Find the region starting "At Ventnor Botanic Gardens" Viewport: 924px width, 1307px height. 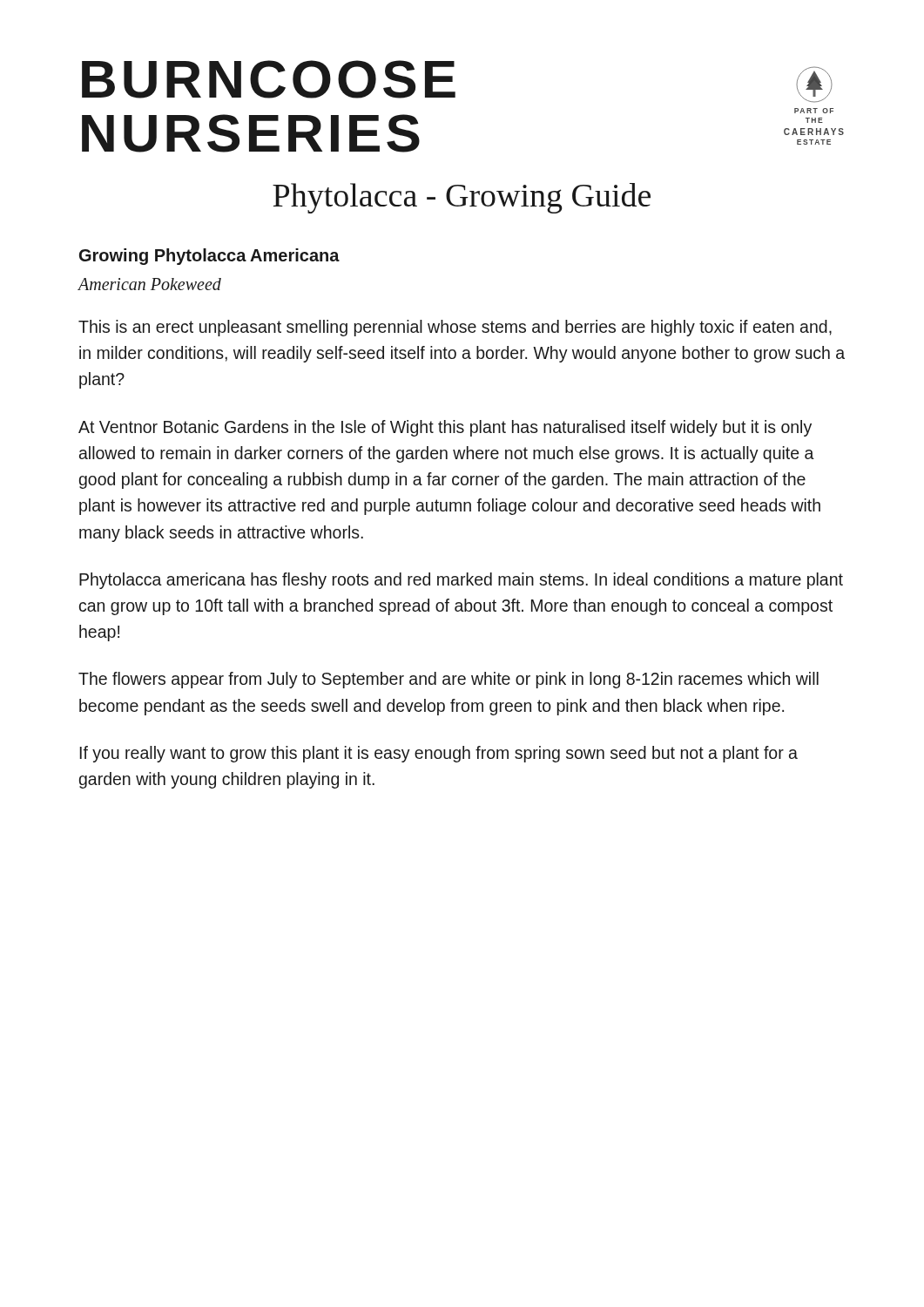(450, 479)
